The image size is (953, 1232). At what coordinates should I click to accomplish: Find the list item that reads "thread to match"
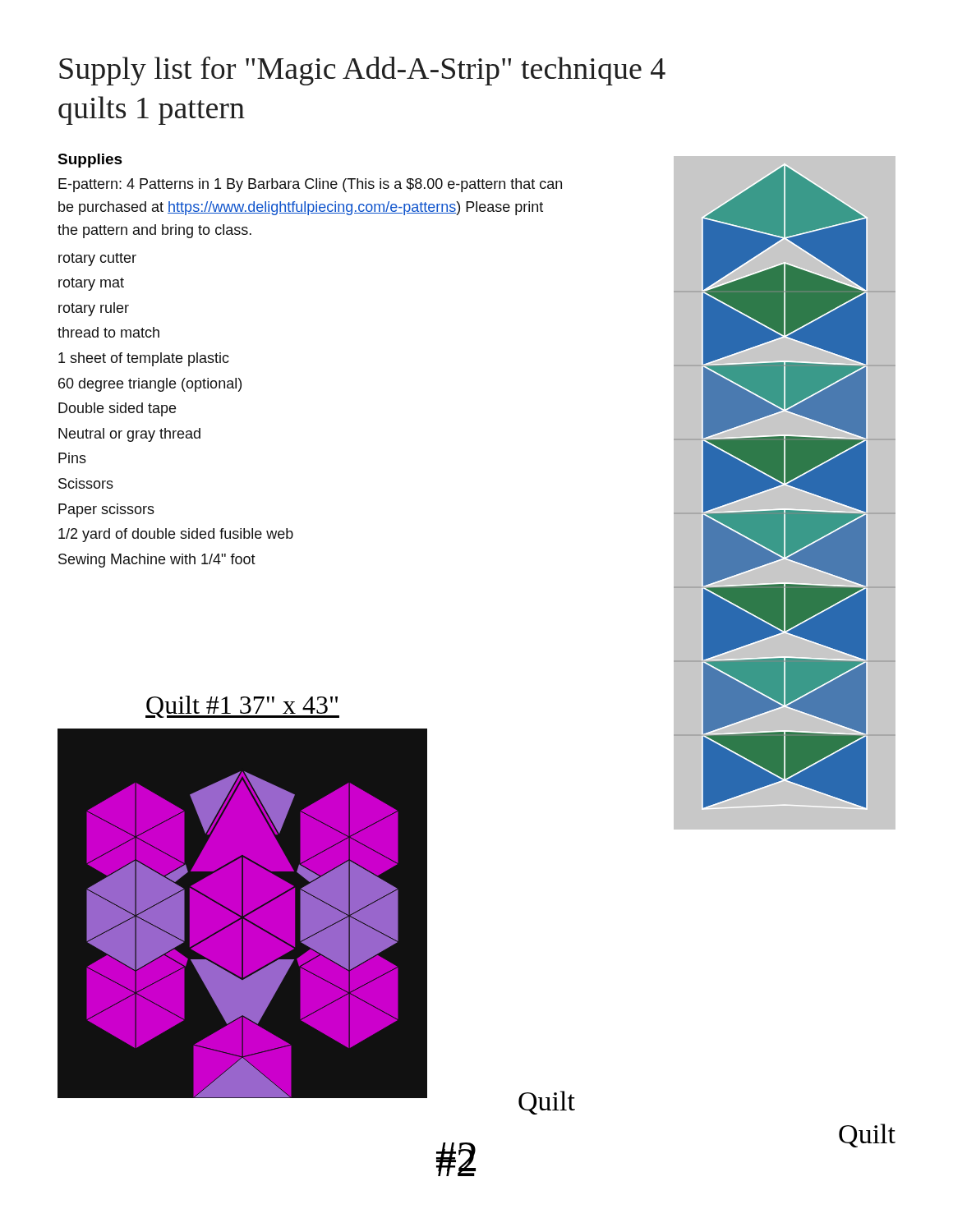click(109, 333)
